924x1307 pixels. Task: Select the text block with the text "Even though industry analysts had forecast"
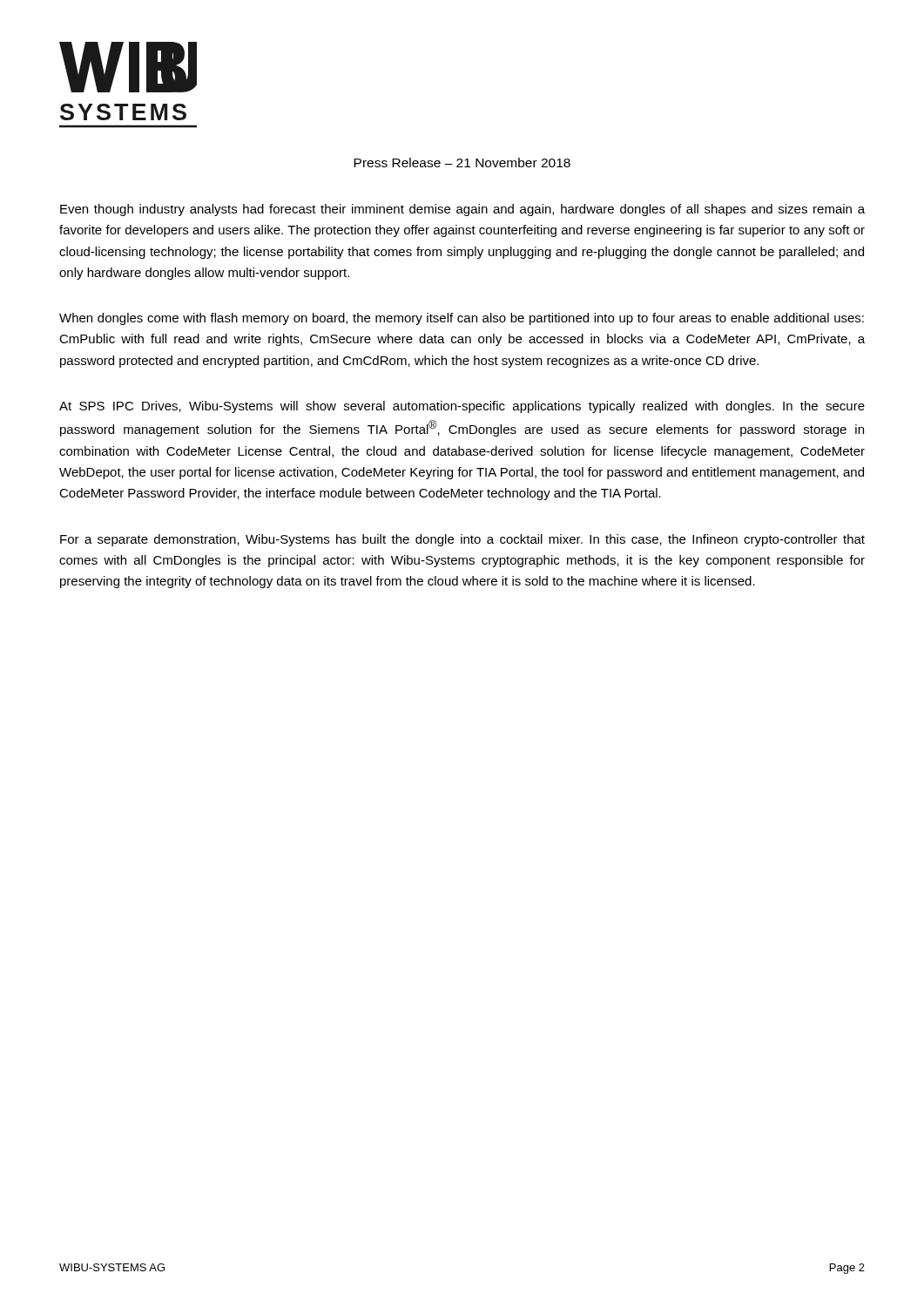[462, 240]
